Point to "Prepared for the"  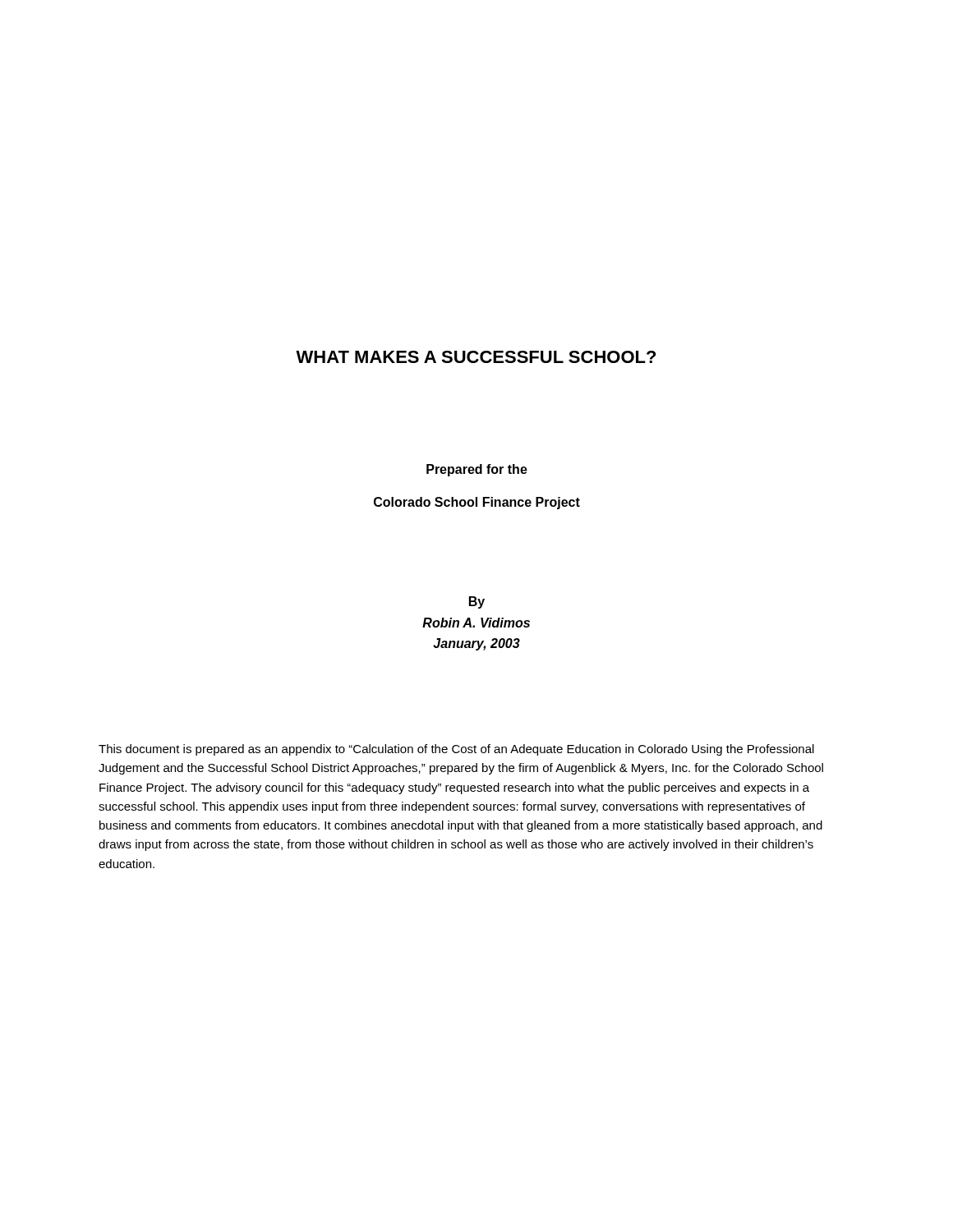coord(476,469)
